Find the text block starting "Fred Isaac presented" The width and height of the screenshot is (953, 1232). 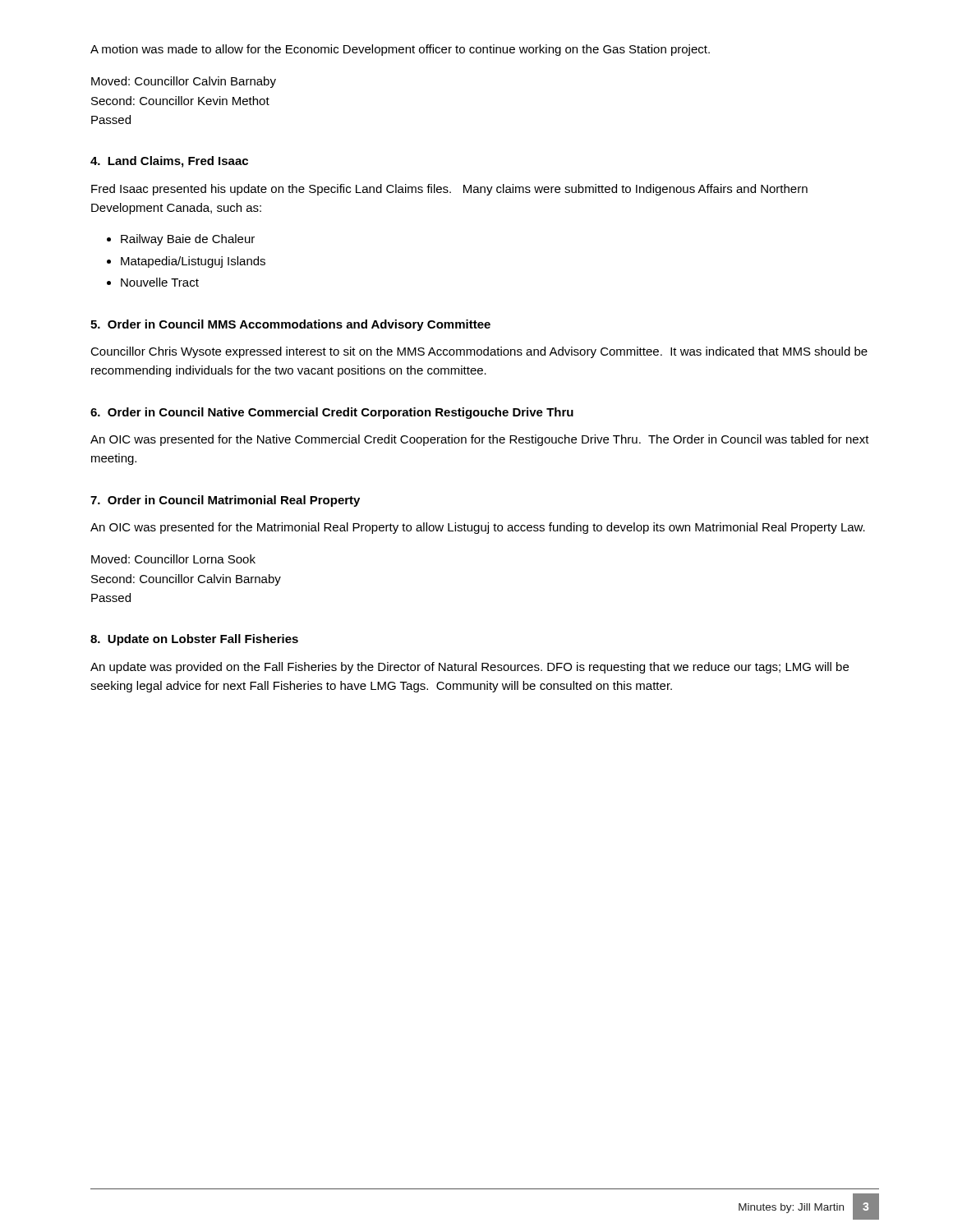(449, 198)
